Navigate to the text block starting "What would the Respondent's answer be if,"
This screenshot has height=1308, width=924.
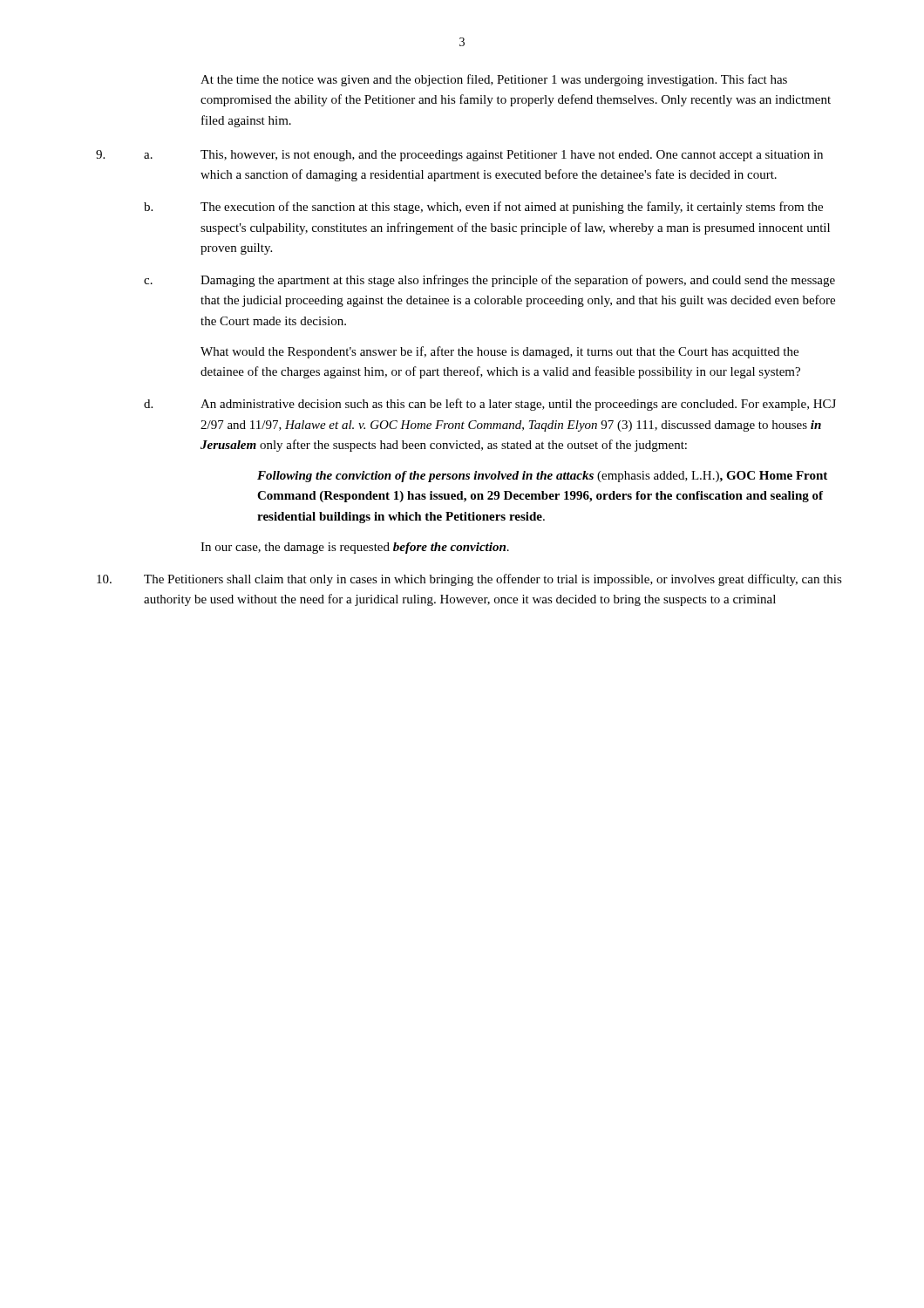501,361
